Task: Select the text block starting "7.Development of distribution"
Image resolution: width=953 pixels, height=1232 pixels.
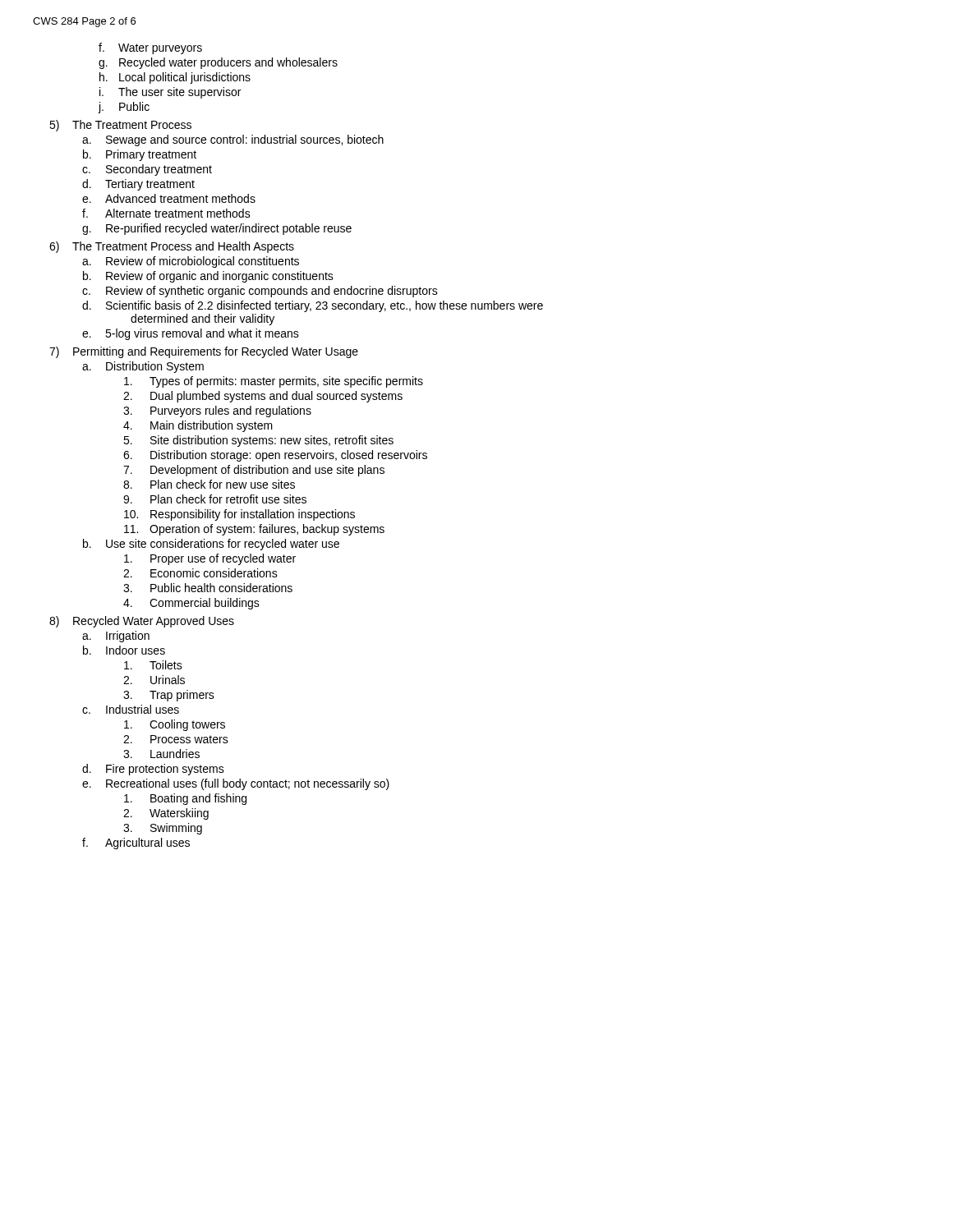Action: 254,470
